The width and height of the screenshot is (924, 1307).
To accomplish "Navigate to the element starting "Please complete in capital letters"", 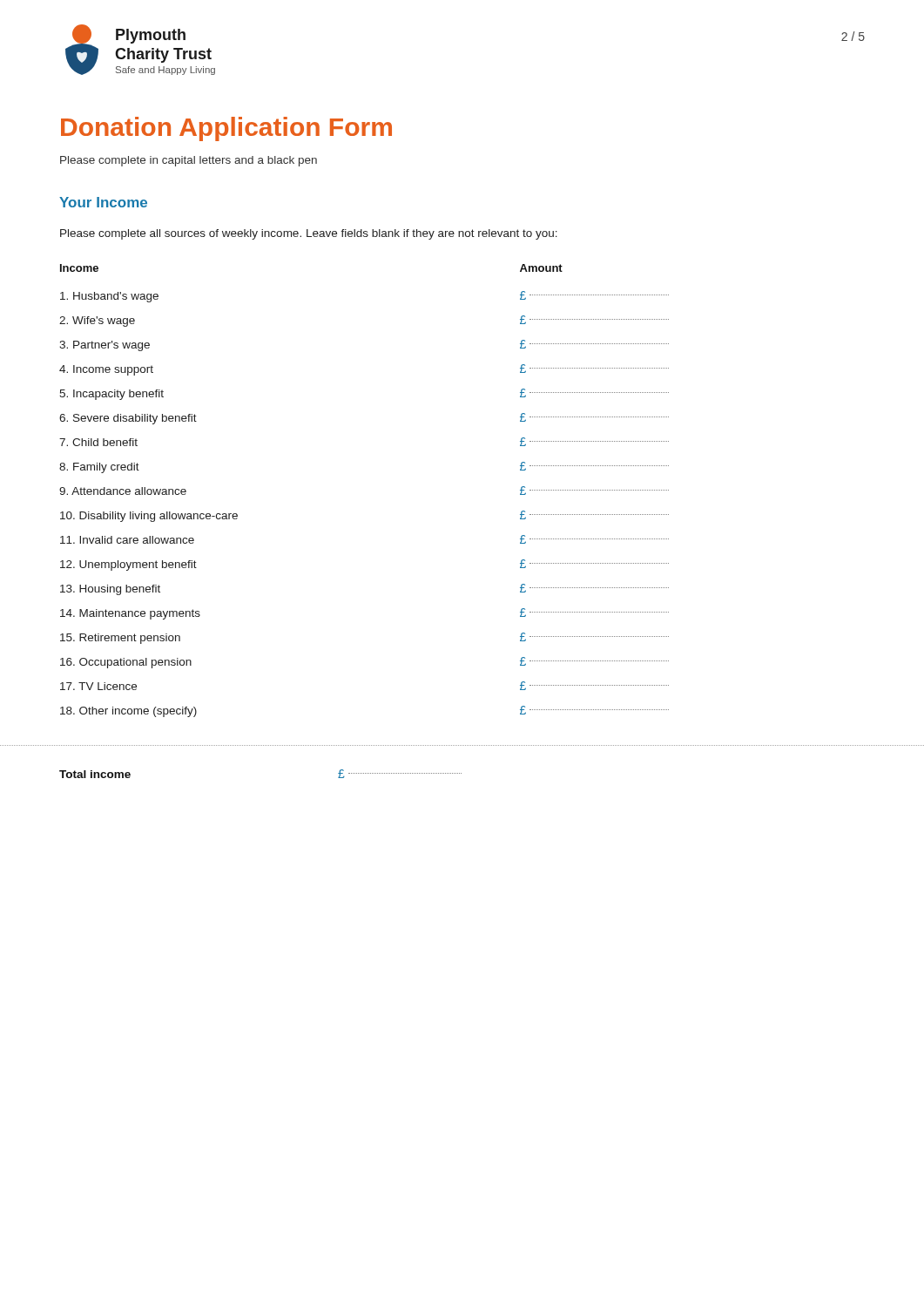I will pyautogui.click(x=188, y=160).
